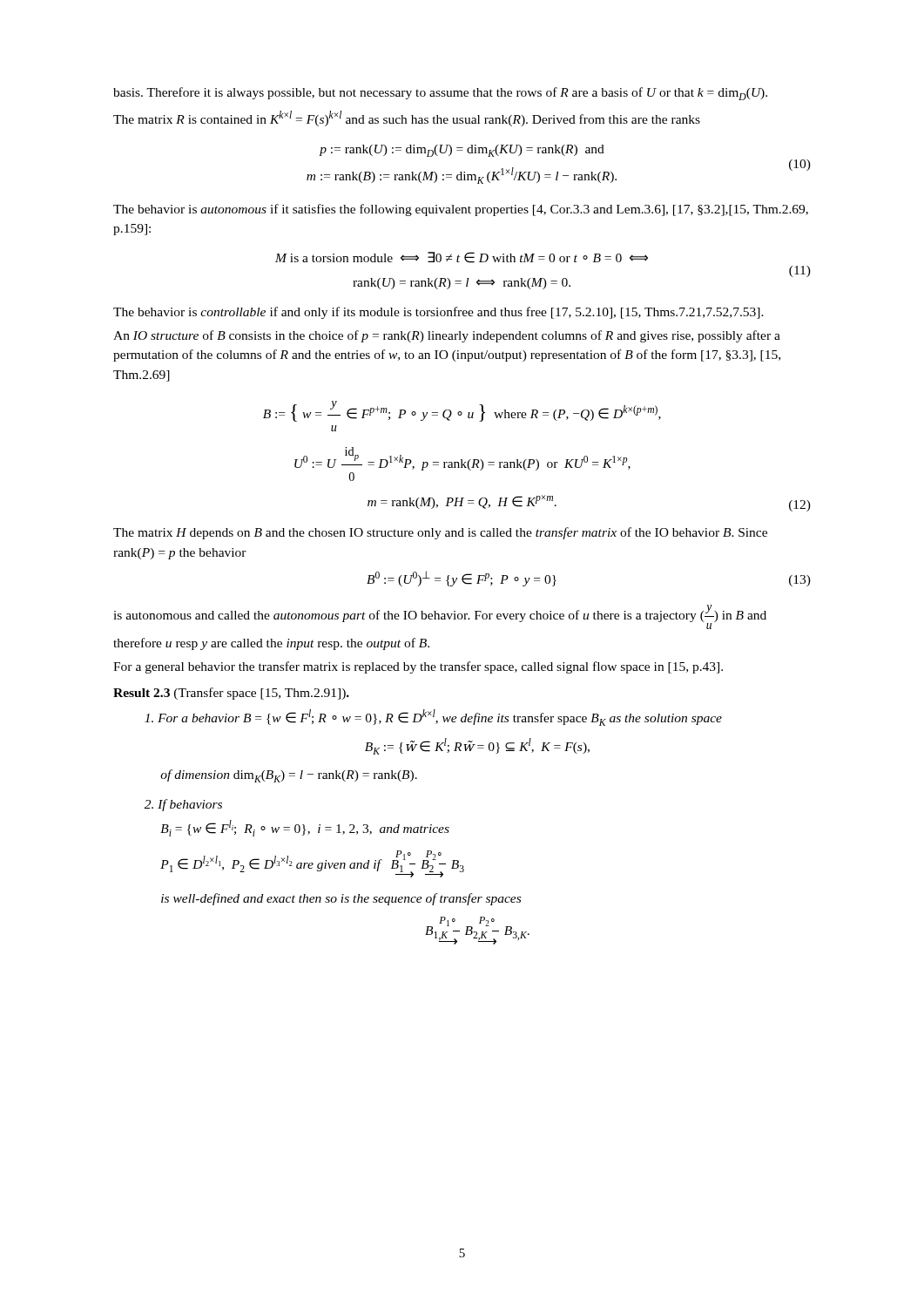Find the region starting "M is a torsion module ⟺"
The width and height of the screenshot is (924, 1307).
[x=462, y=270]
